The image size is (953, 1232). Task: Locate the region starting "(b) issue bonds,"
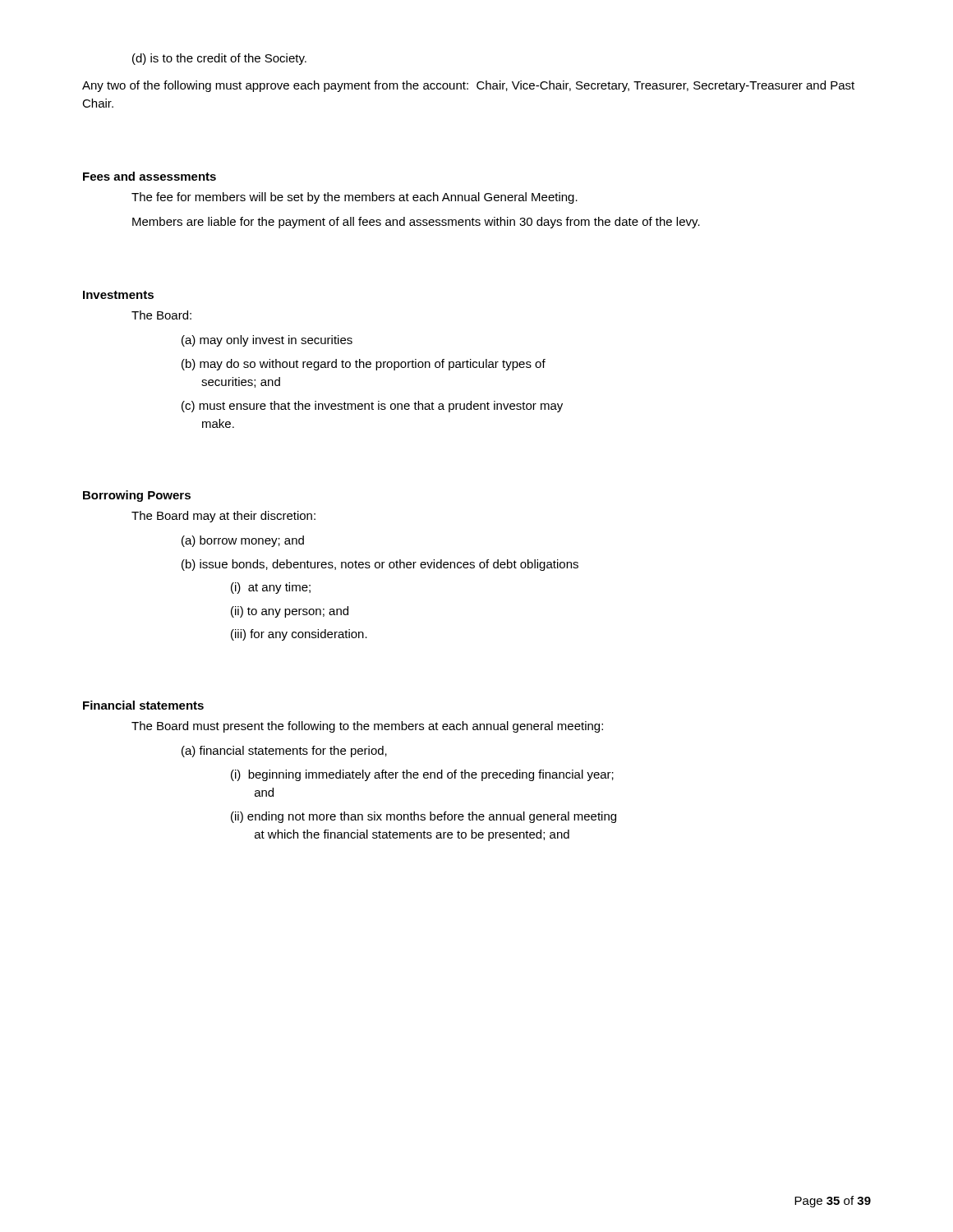coord(380,563)
